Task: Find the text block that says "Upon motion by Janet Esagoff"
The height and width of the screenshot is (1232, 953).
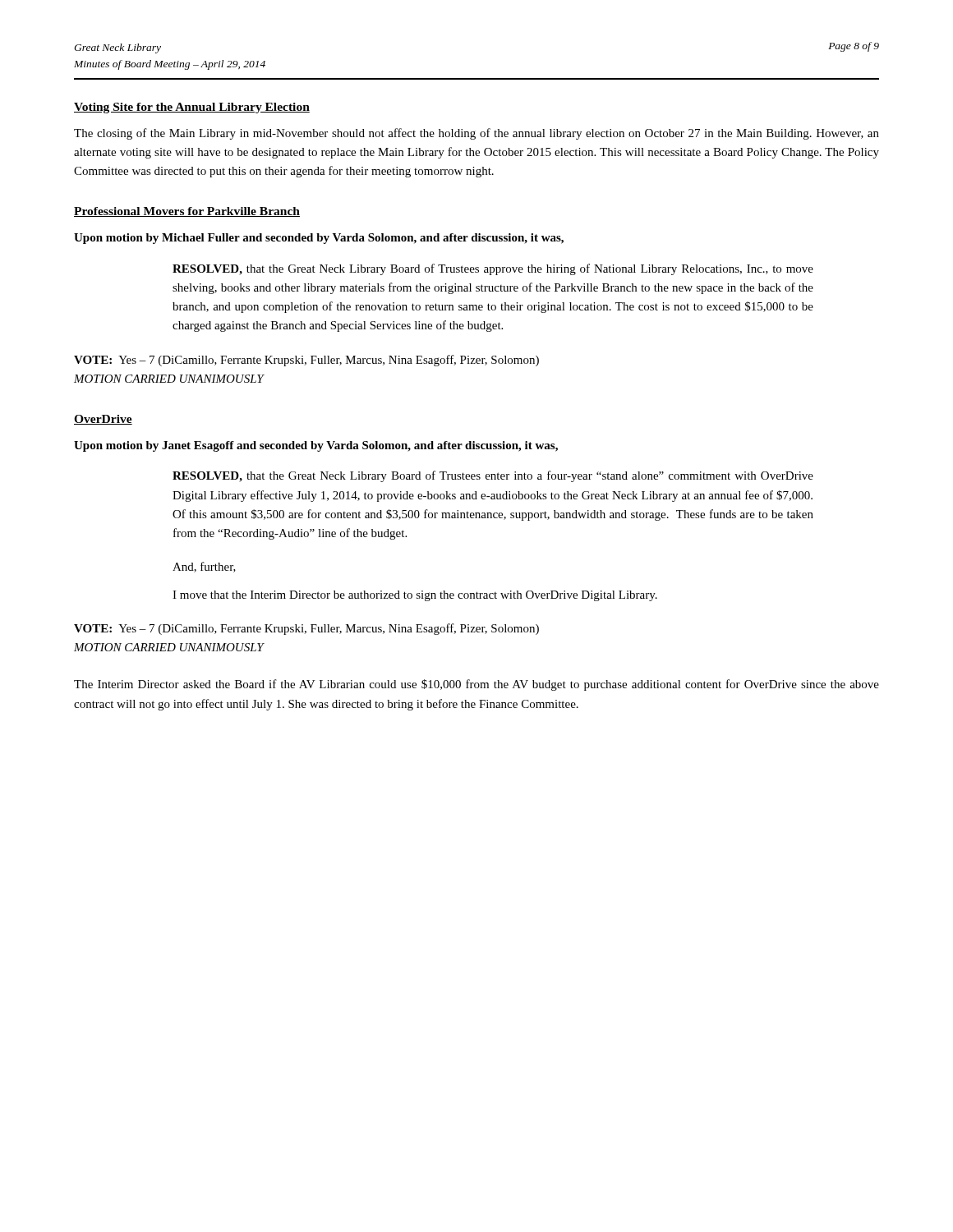Action: coord(316,445)
